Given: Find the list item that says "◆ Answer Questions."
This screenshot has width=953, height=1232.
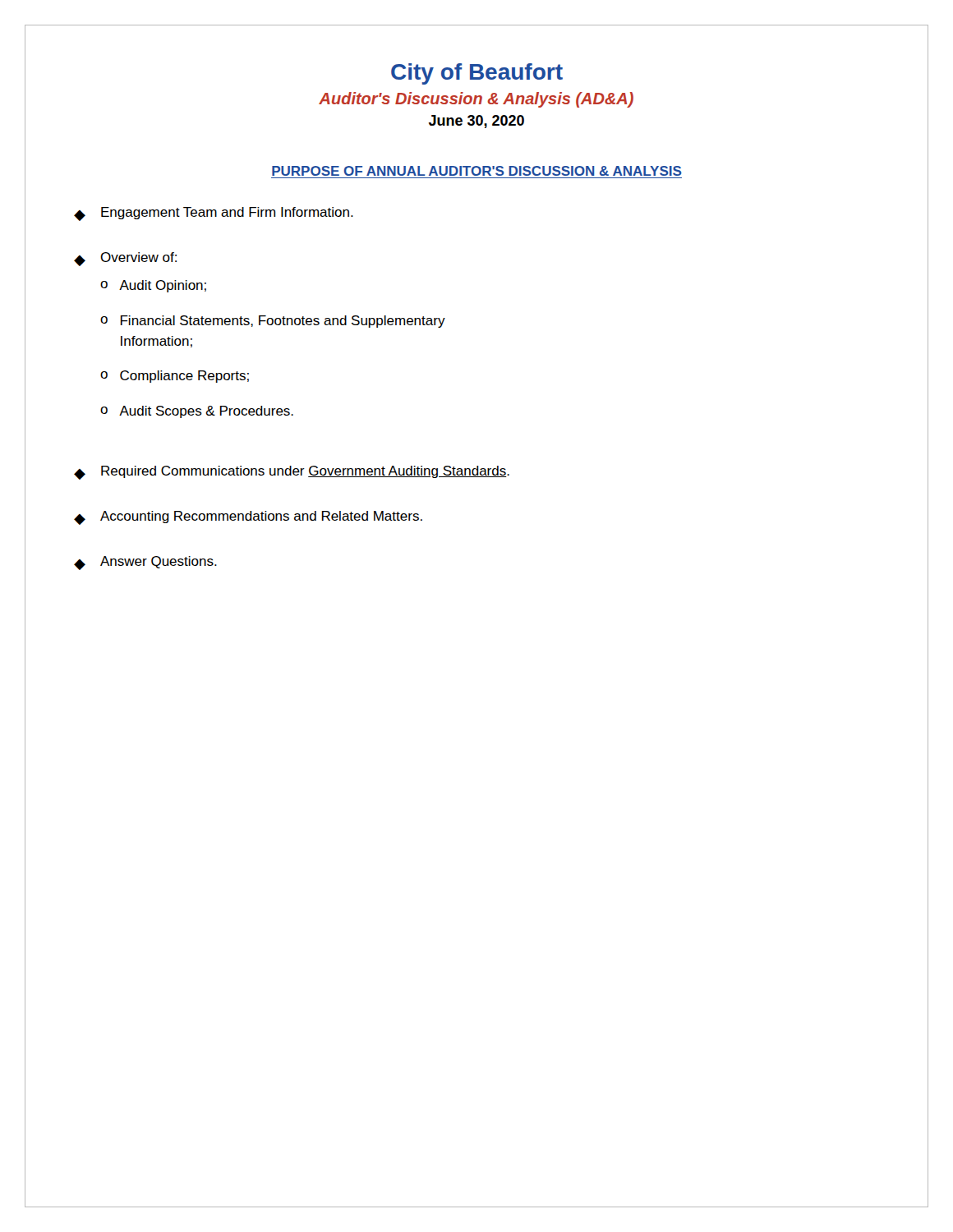Looking at the screenshot, I should (x=146, y=563).
